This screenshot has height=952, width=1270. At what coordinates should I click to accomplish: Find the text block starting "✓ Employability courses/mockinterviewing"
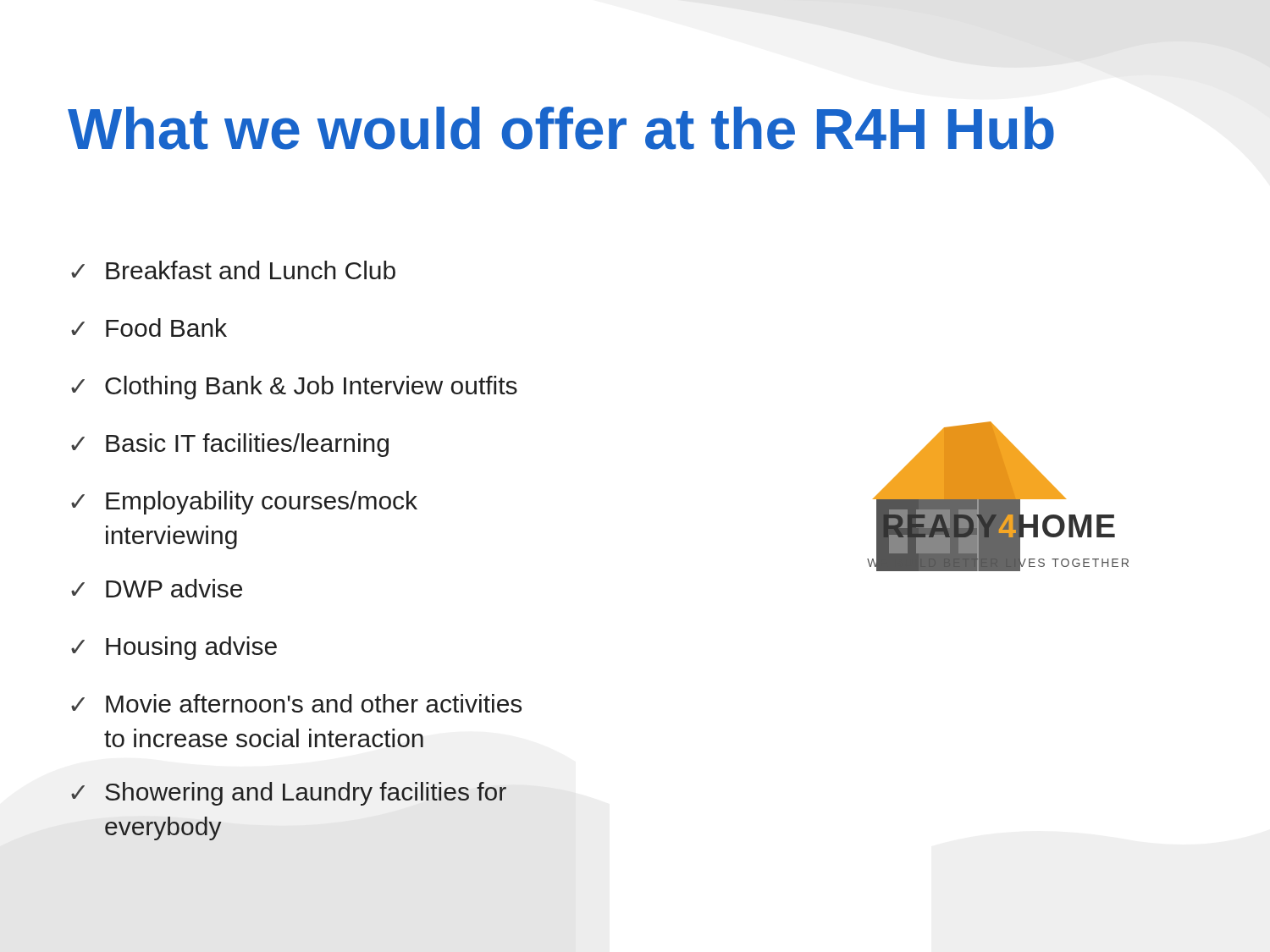(243, 518)
